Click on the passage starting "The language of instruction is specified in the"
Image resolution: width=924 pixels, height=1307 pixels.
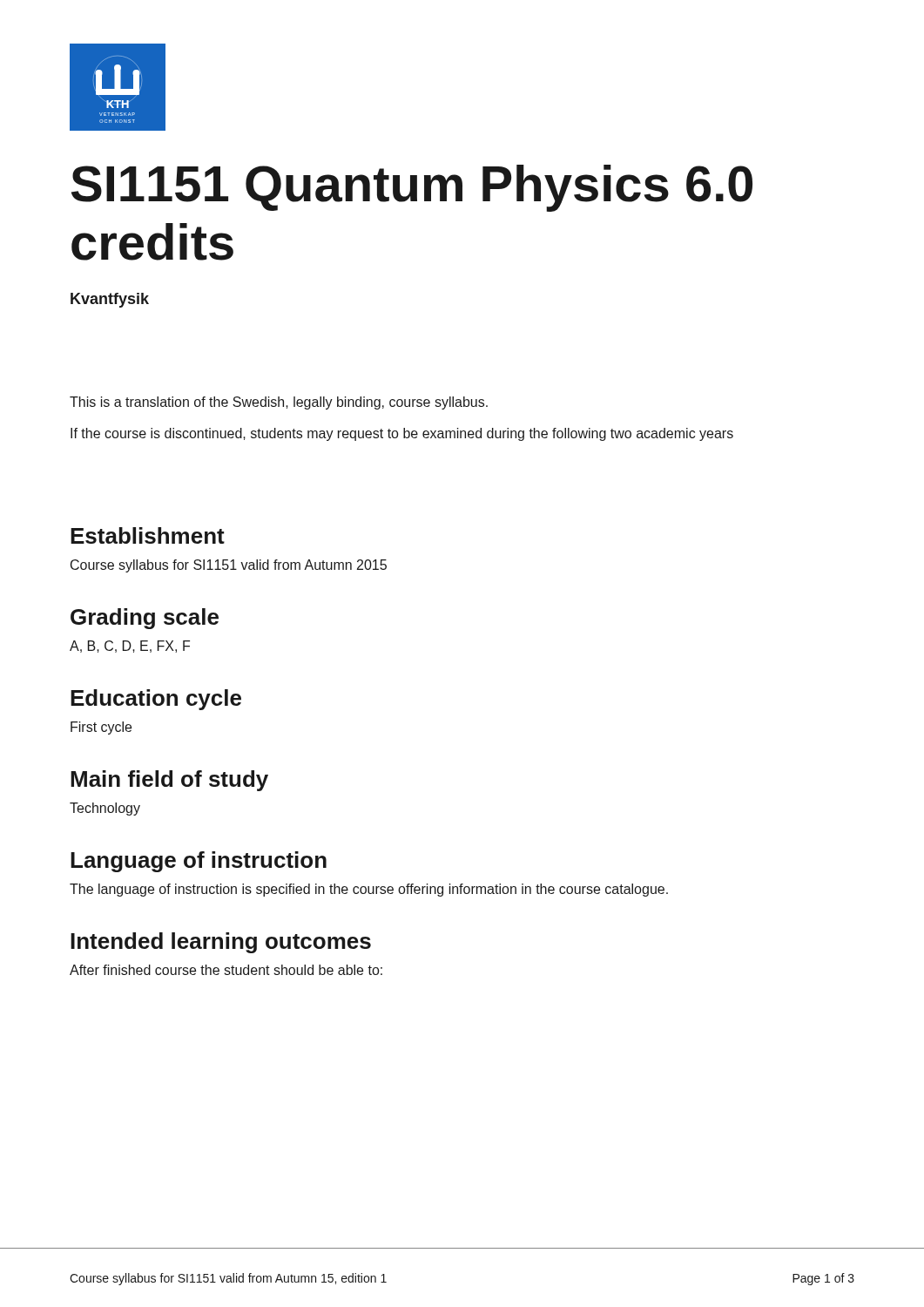tap(462, 890)
